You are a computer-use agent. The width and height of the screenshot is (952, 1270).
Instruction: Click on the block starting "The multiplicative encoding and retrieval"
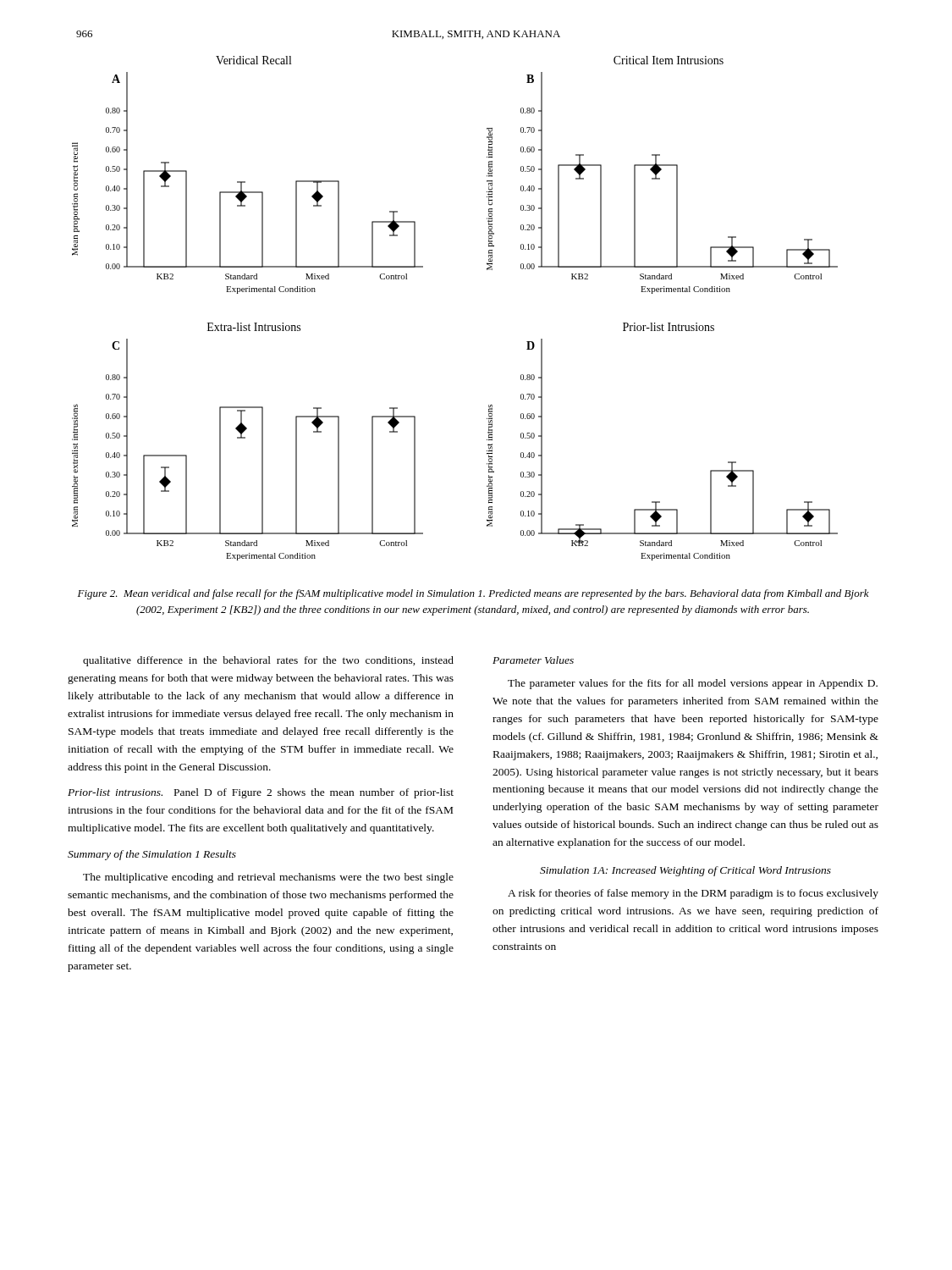pyautogui.click(x=261, y=922)
